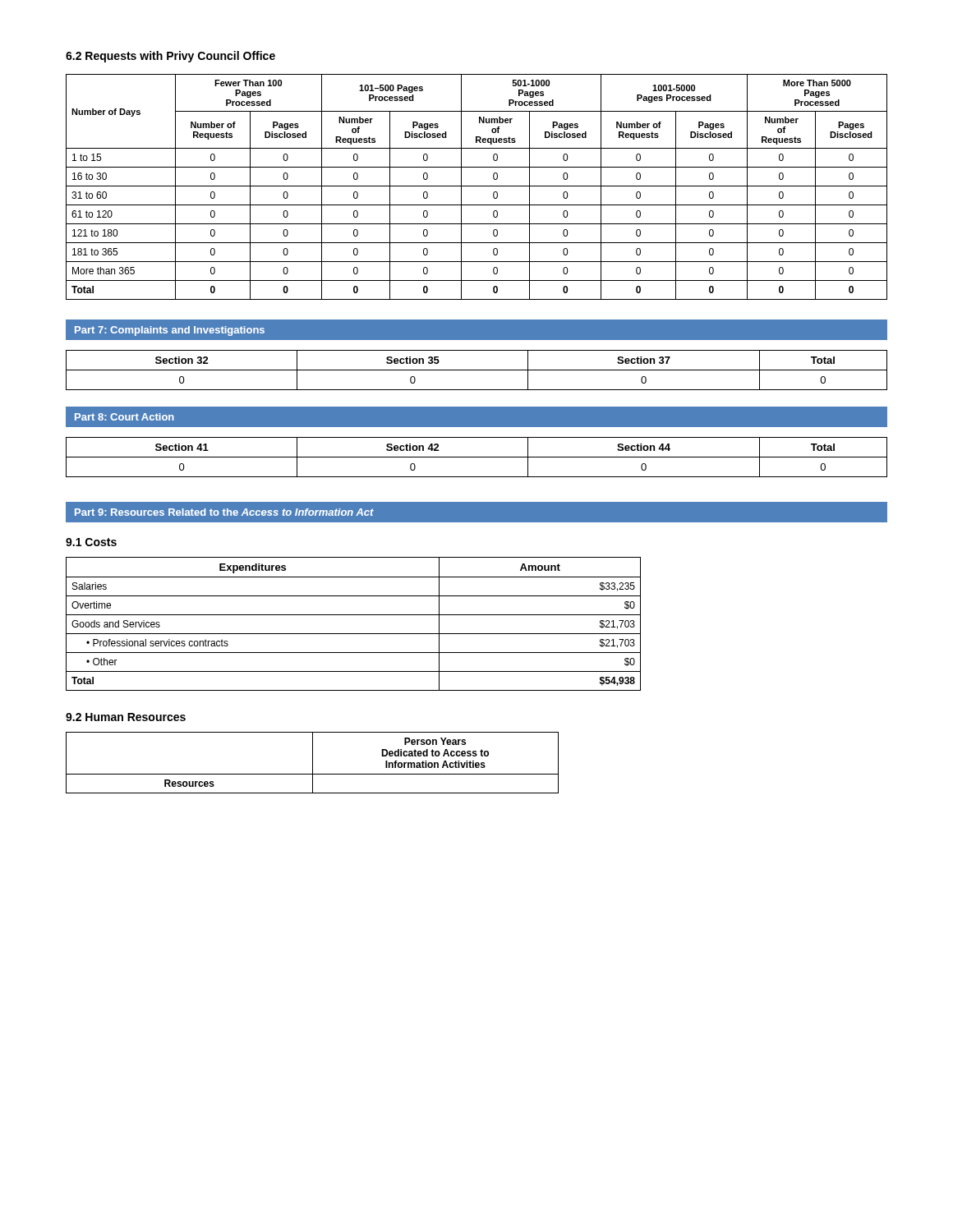Locate the table with the text "Section 35"

click(476, 370)
